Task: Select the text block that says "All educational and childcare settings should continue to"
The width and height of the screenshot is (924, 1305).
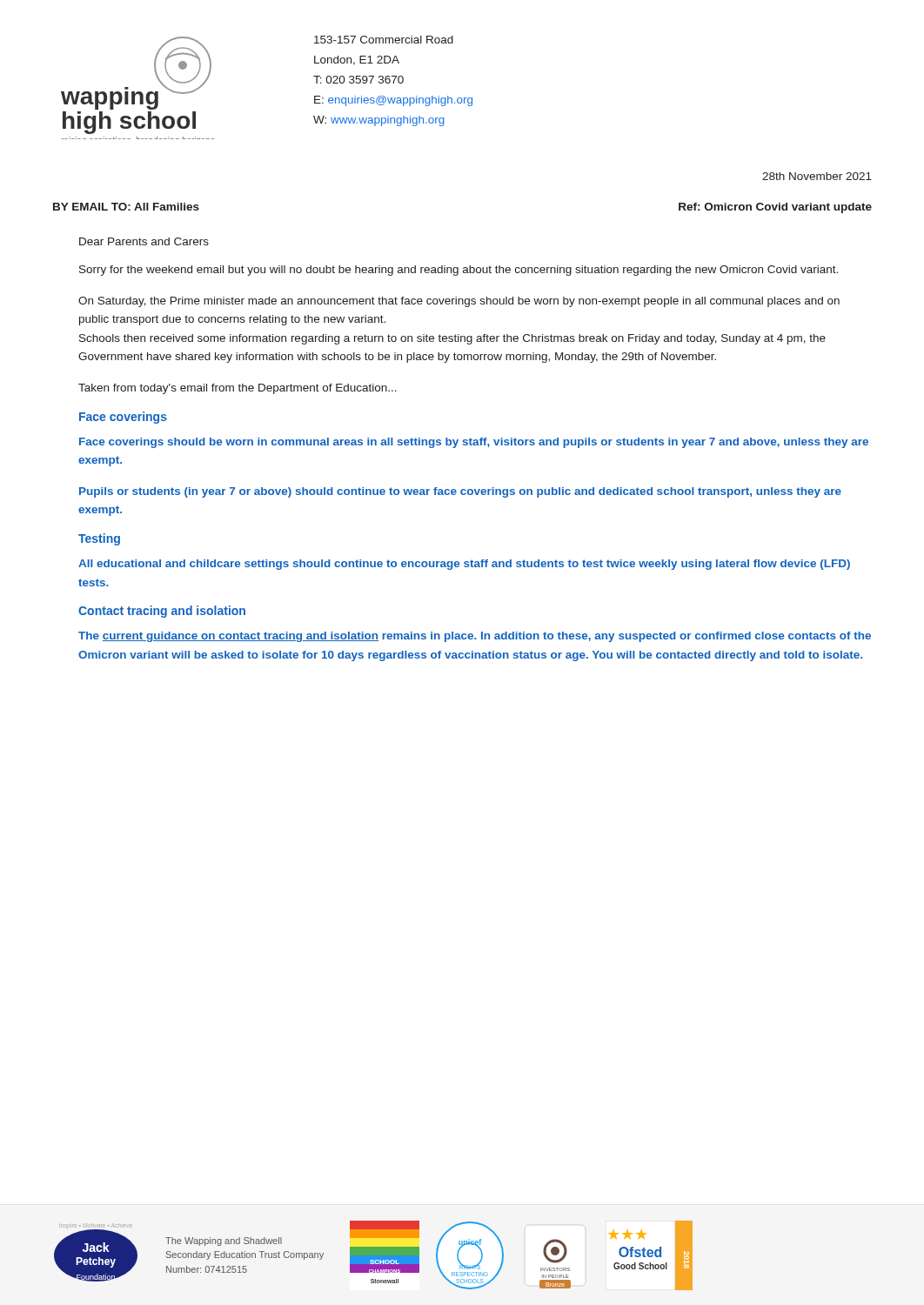Action: point(464,573)
